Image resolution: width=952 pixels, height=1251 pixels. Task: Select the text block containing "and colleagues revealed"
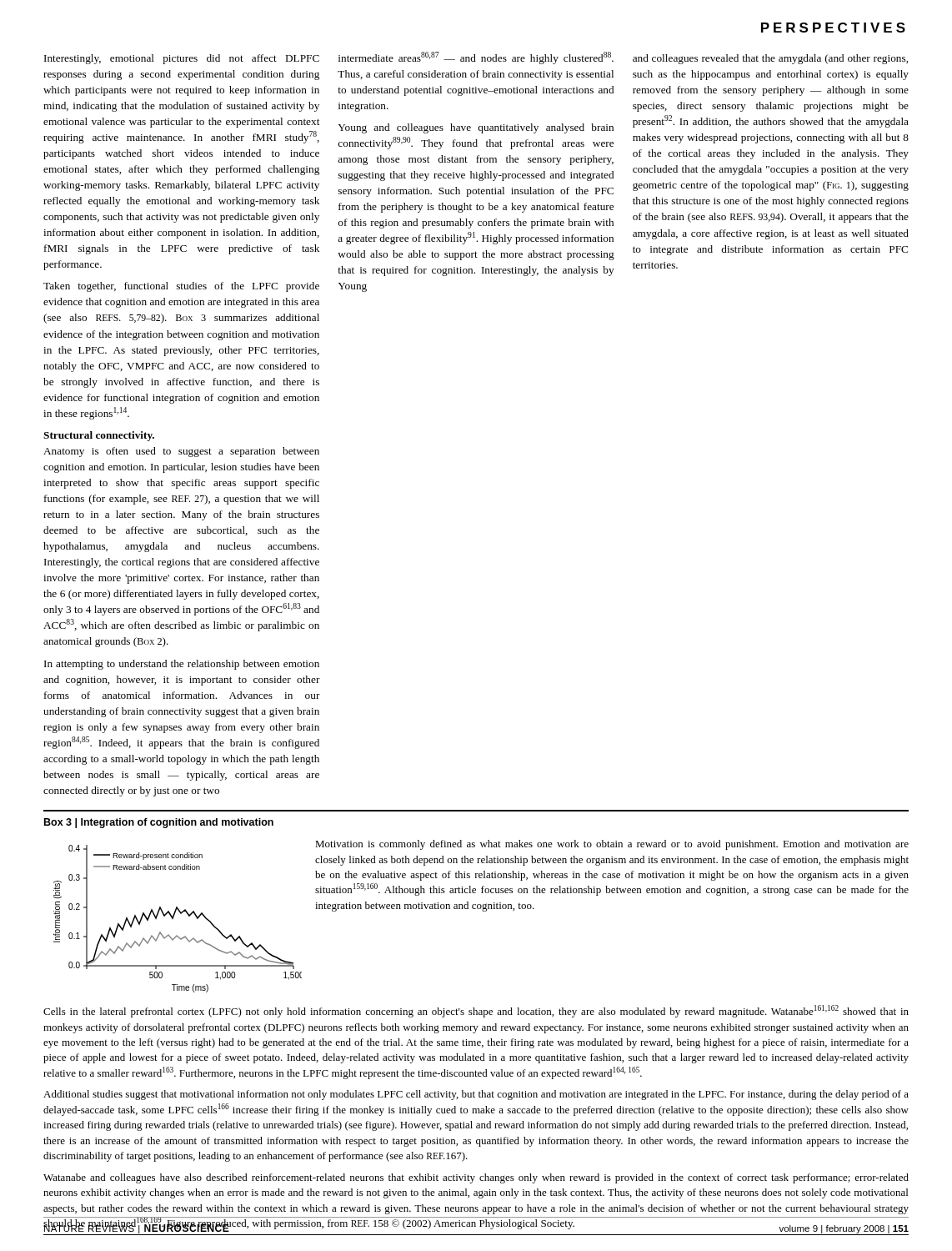(771, 161)
